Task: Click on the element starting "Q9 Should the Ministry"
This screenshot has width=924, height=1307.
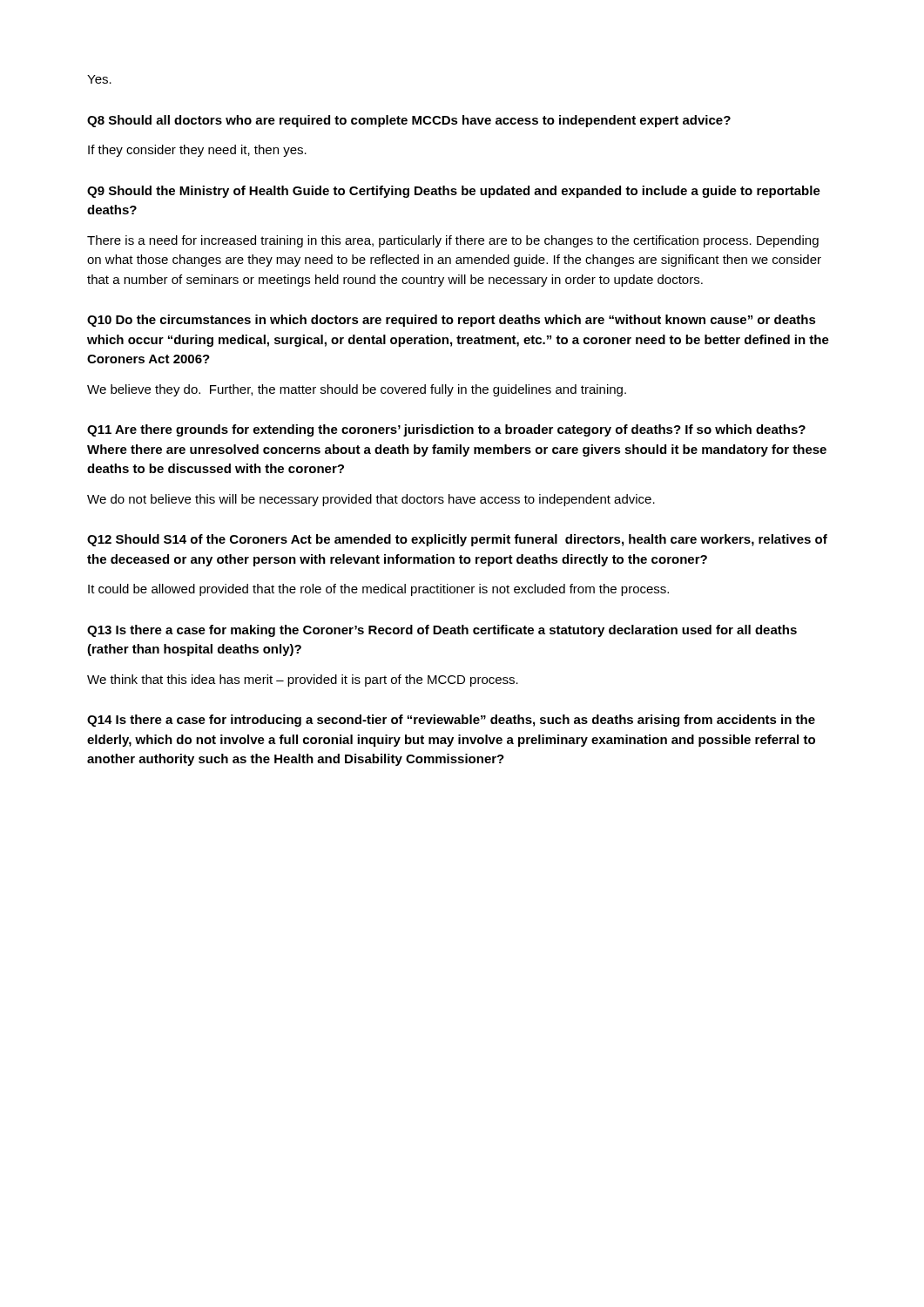Action: 454,200
